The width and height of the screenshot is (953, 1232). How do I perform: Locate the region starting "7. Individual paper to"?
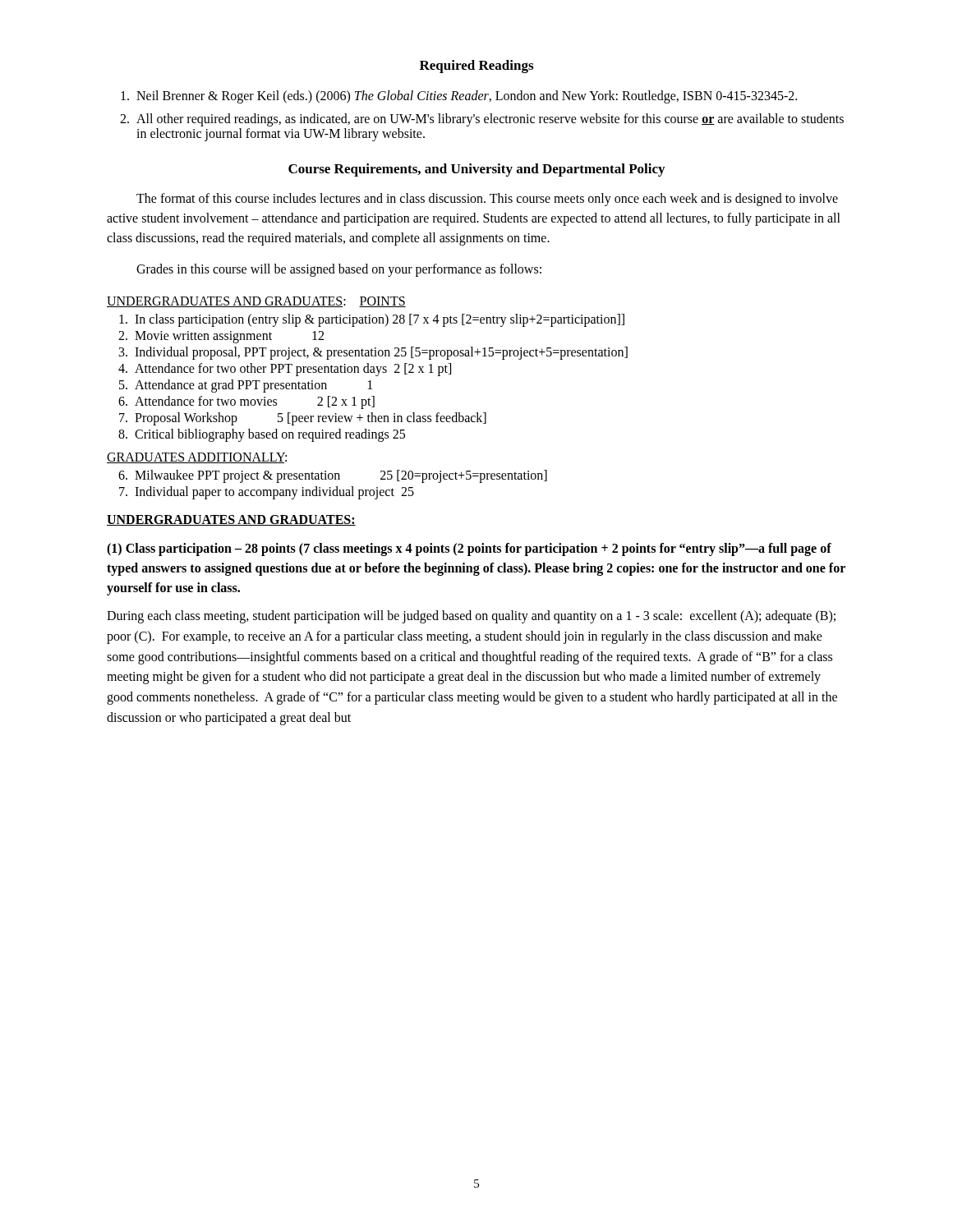(476, 492)
